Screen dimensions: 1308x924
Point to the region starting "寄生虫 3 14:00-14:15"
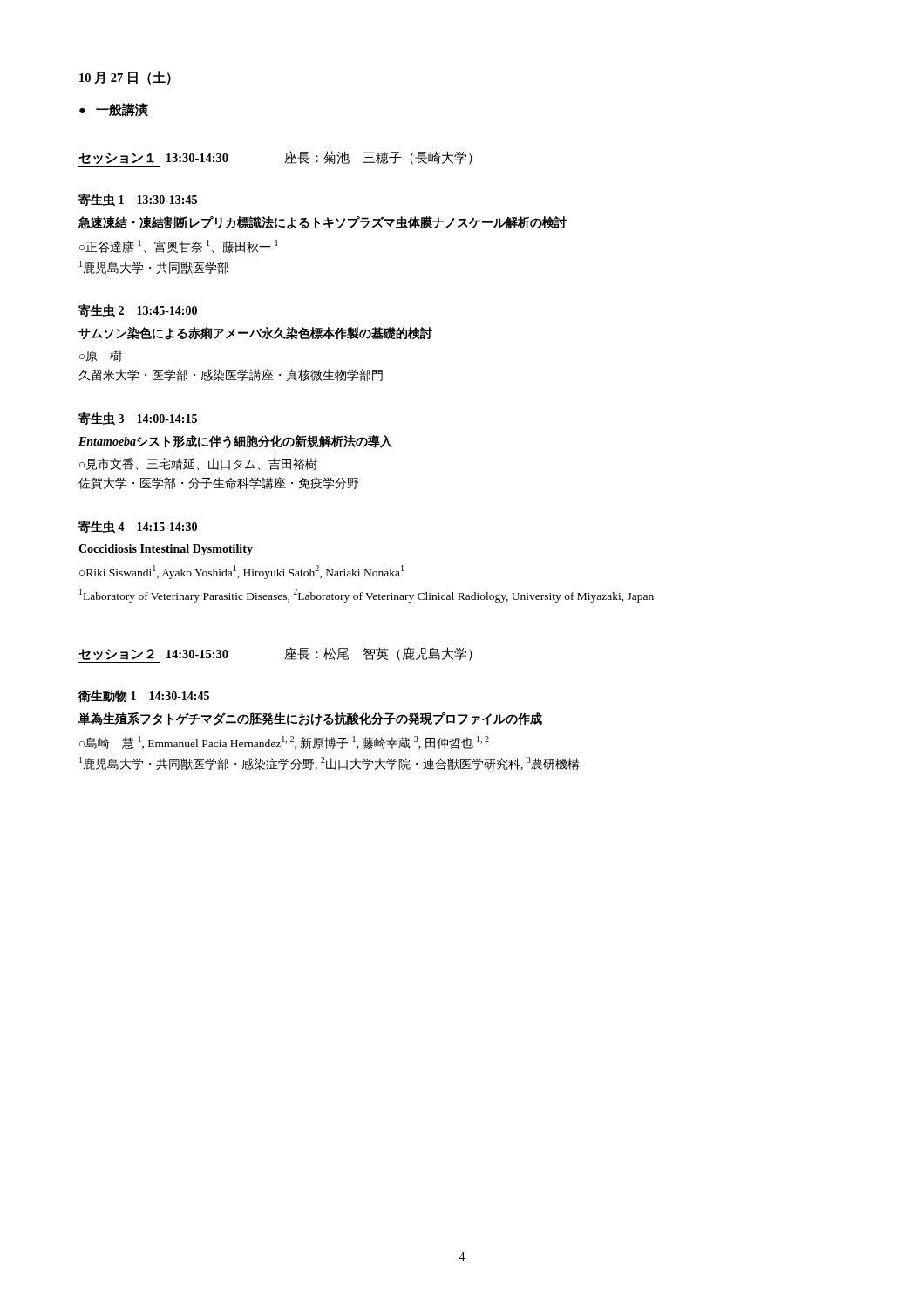(138, 419)
